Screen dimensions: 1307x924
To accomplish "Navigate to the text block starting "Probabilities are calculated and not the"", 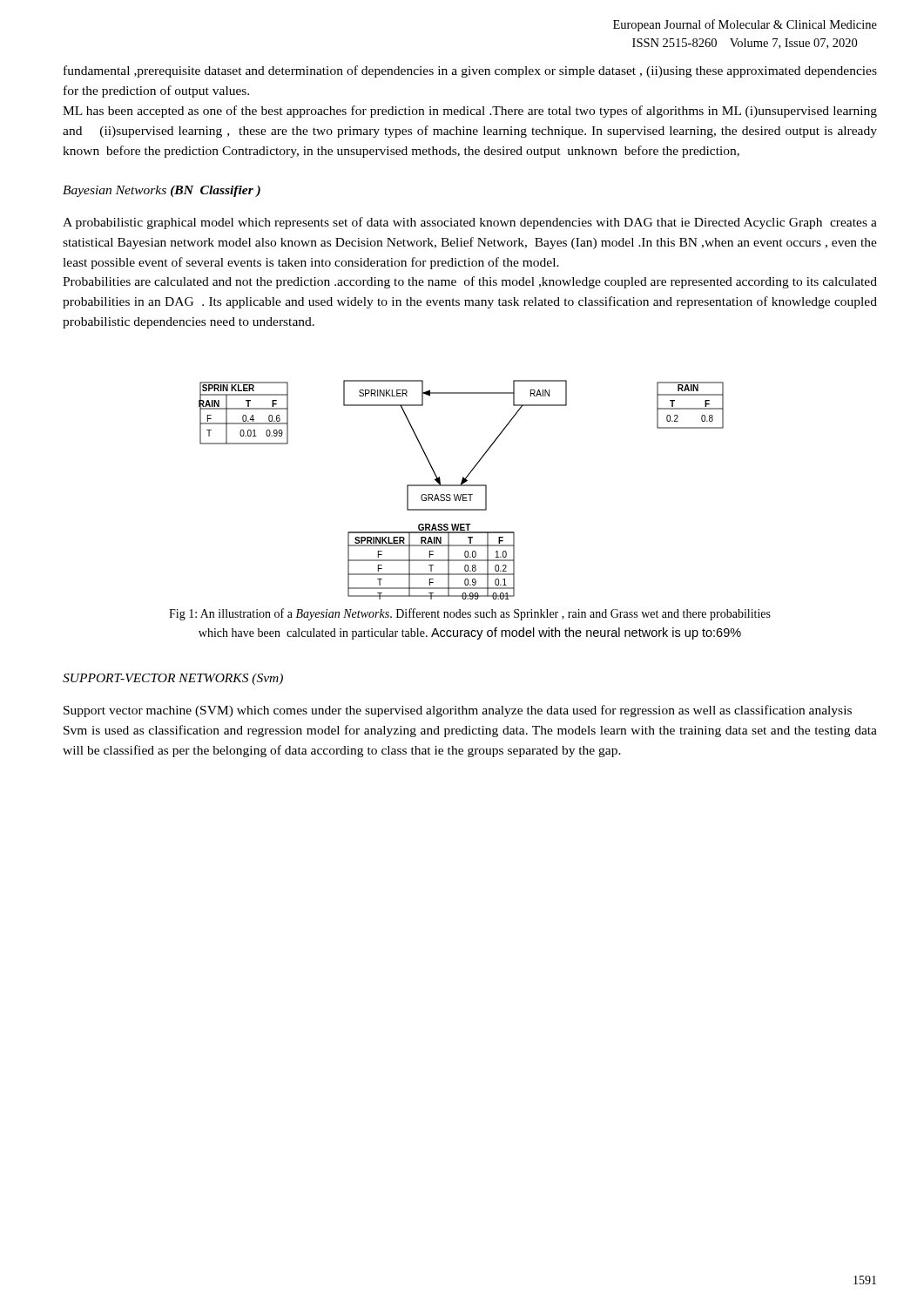I will [470, 301].
